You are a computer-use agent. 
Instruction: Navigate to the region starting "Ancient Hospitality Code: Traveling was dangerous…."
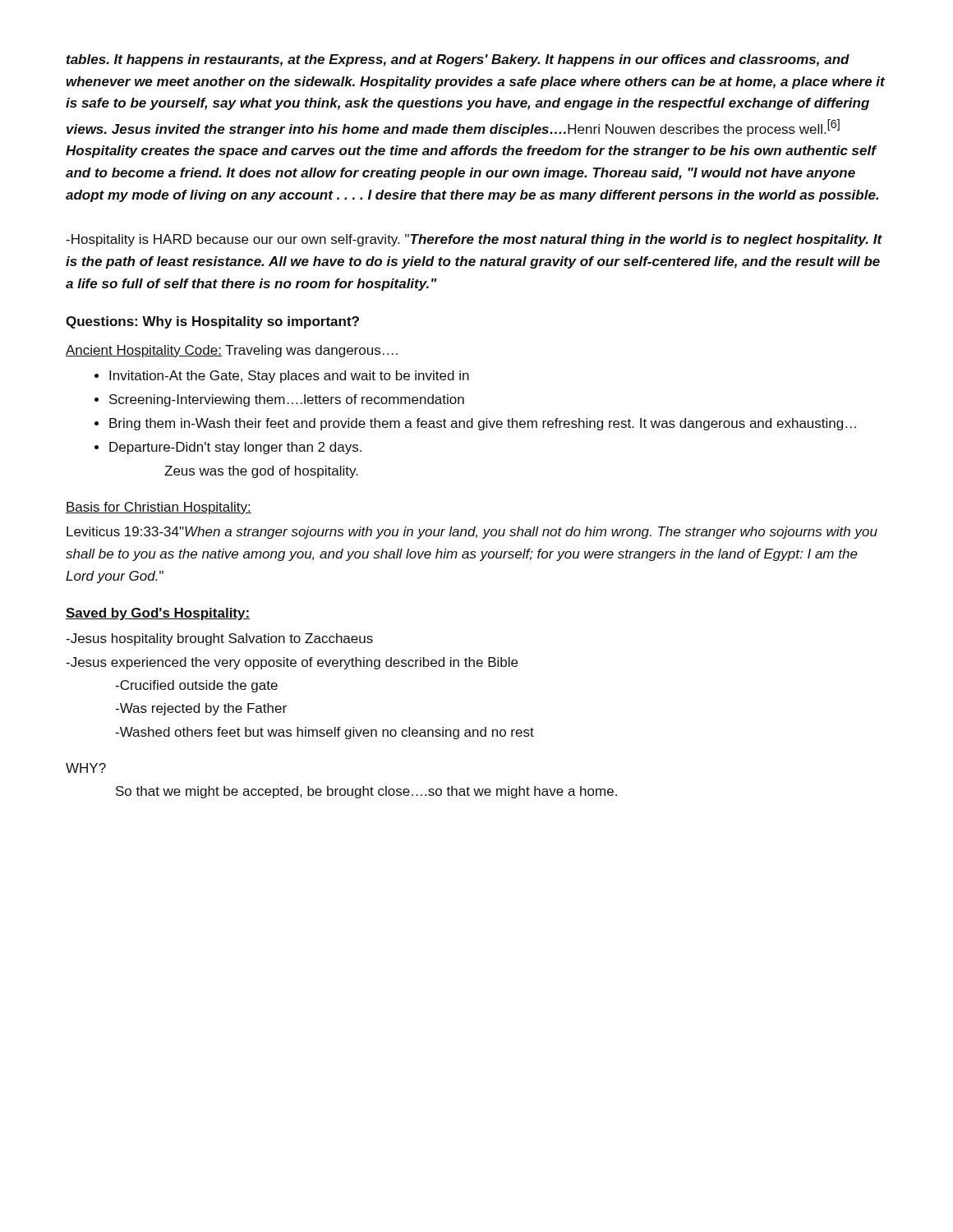pyautogui.click(x=232, y=350)
